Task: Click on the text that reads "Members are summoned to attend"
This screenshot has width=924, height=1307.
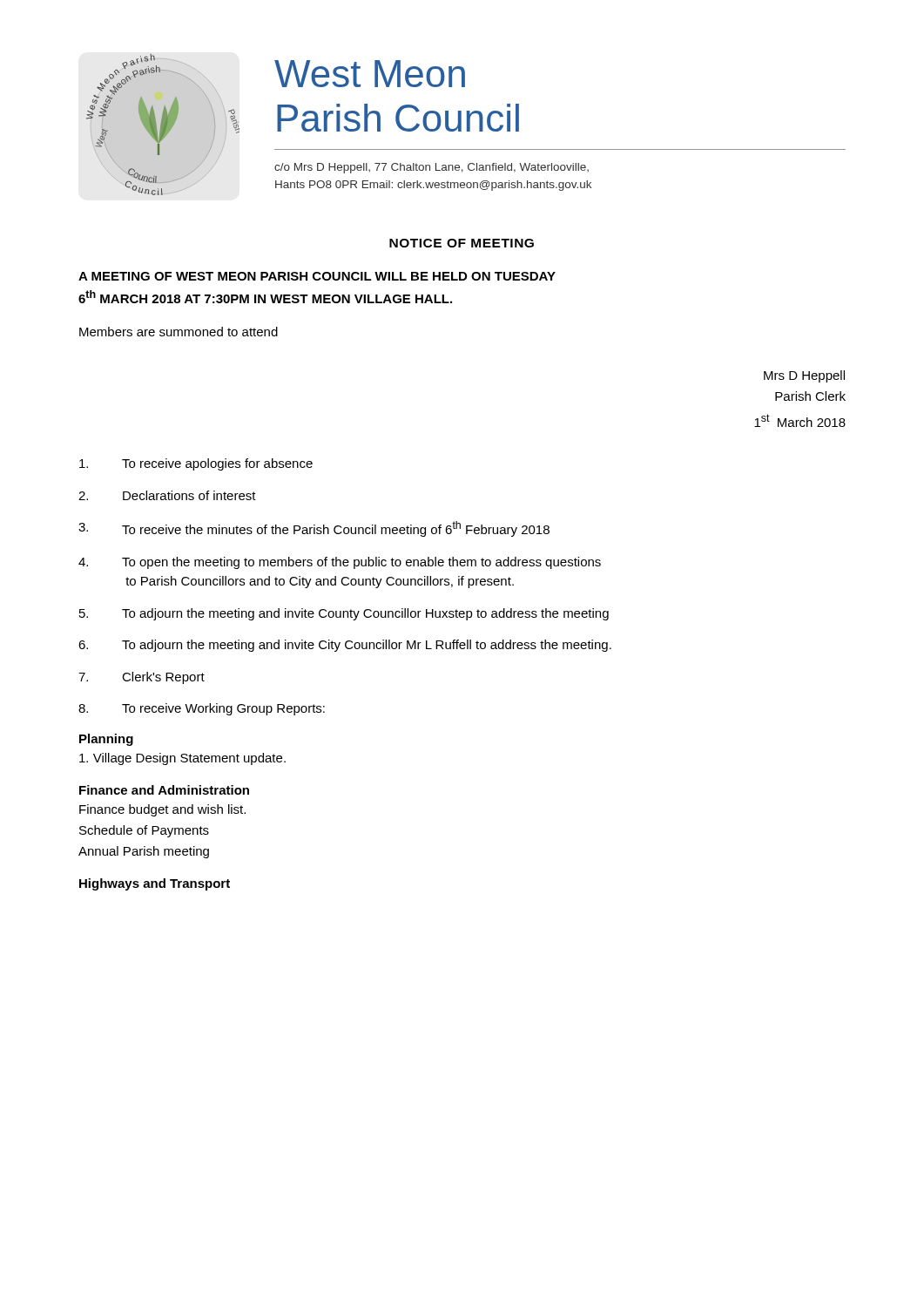Action: pos(178,332)
